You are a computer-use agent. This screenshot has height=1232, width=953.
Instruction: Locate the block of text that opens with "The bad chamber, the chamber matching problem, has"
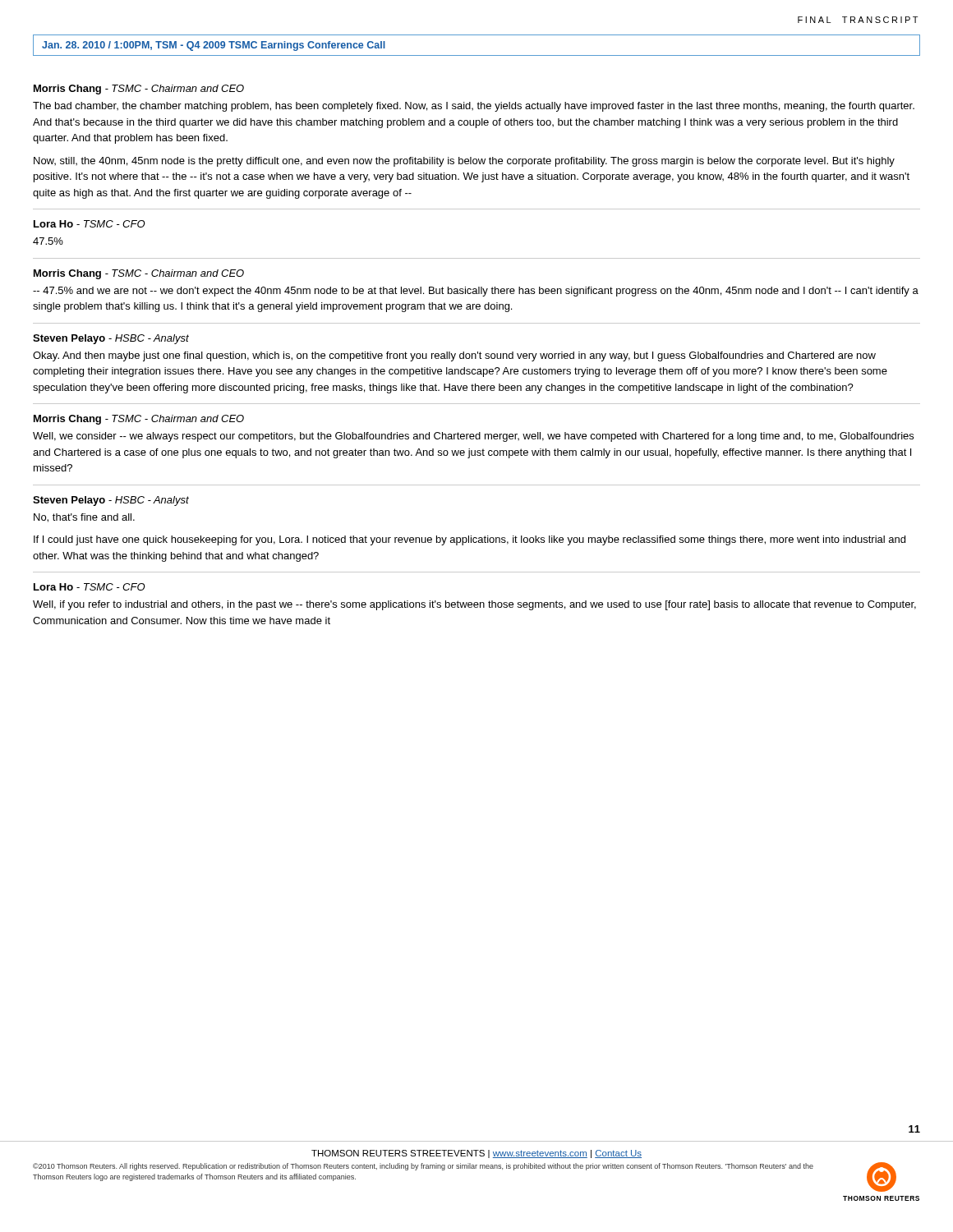point(474,122)
